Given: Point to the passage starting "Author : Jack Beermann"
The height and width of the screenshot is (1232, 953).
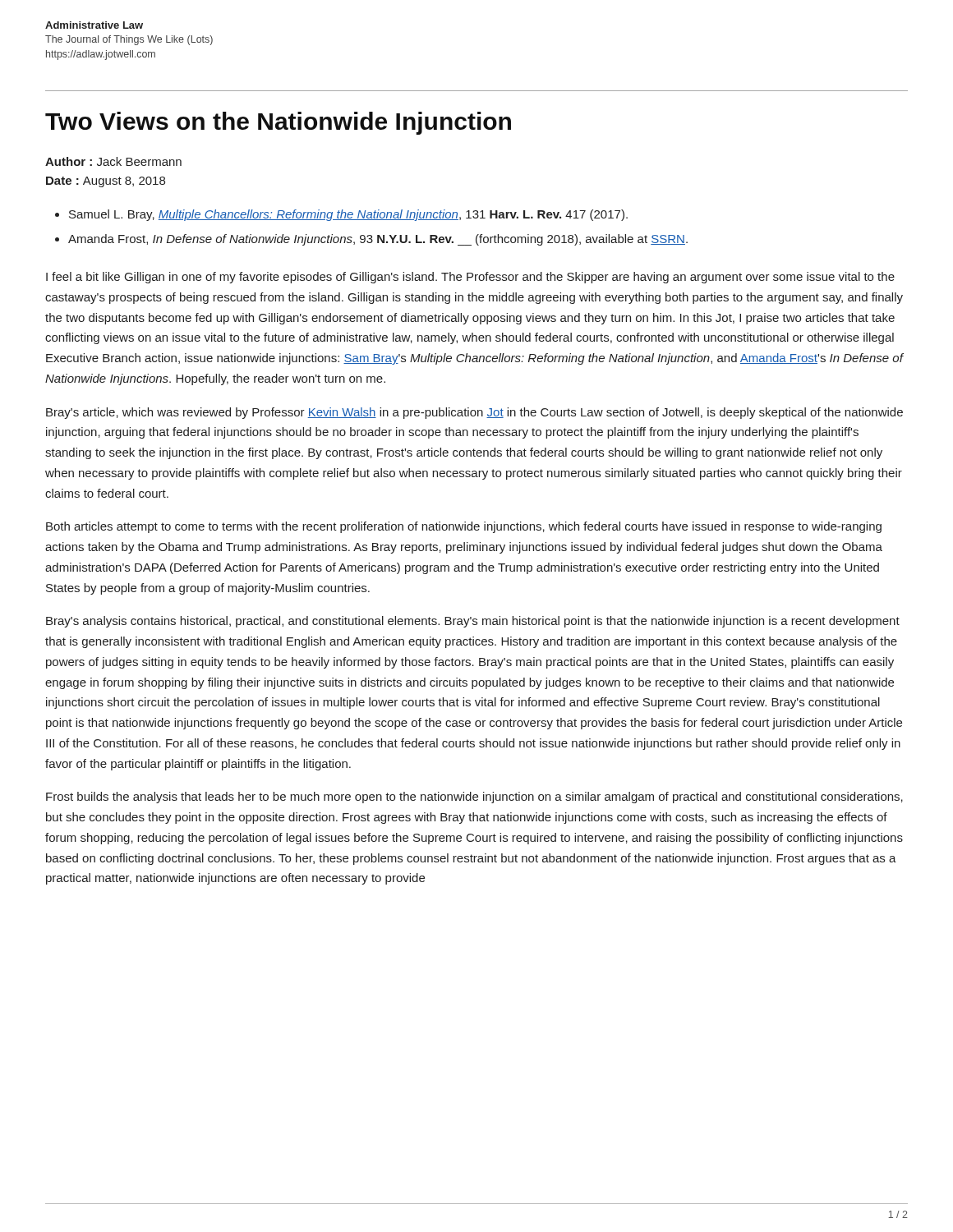Looking at the screenshot, I should point(114,161).
